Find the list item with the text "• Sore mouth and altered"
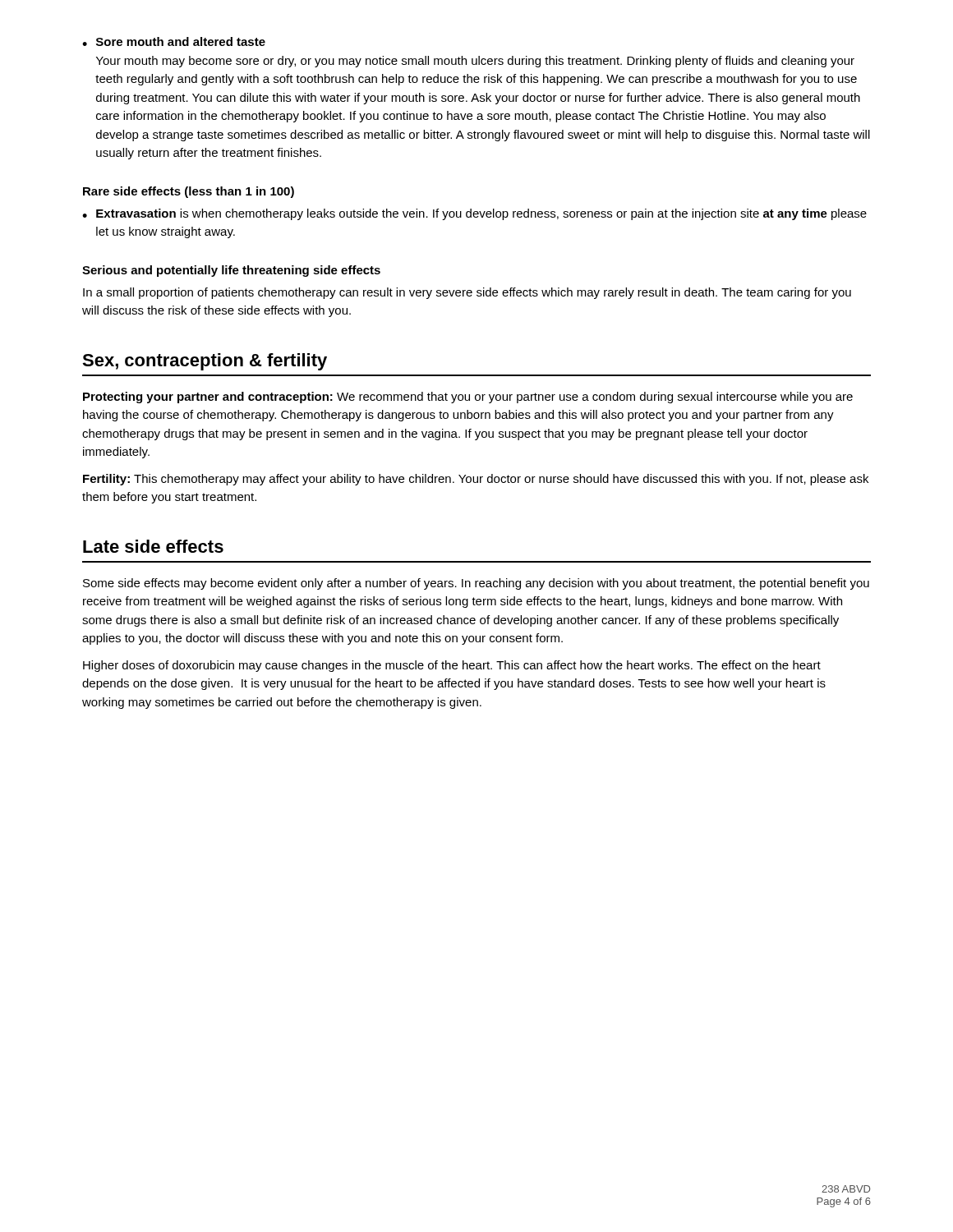 [x=476, y=98]
